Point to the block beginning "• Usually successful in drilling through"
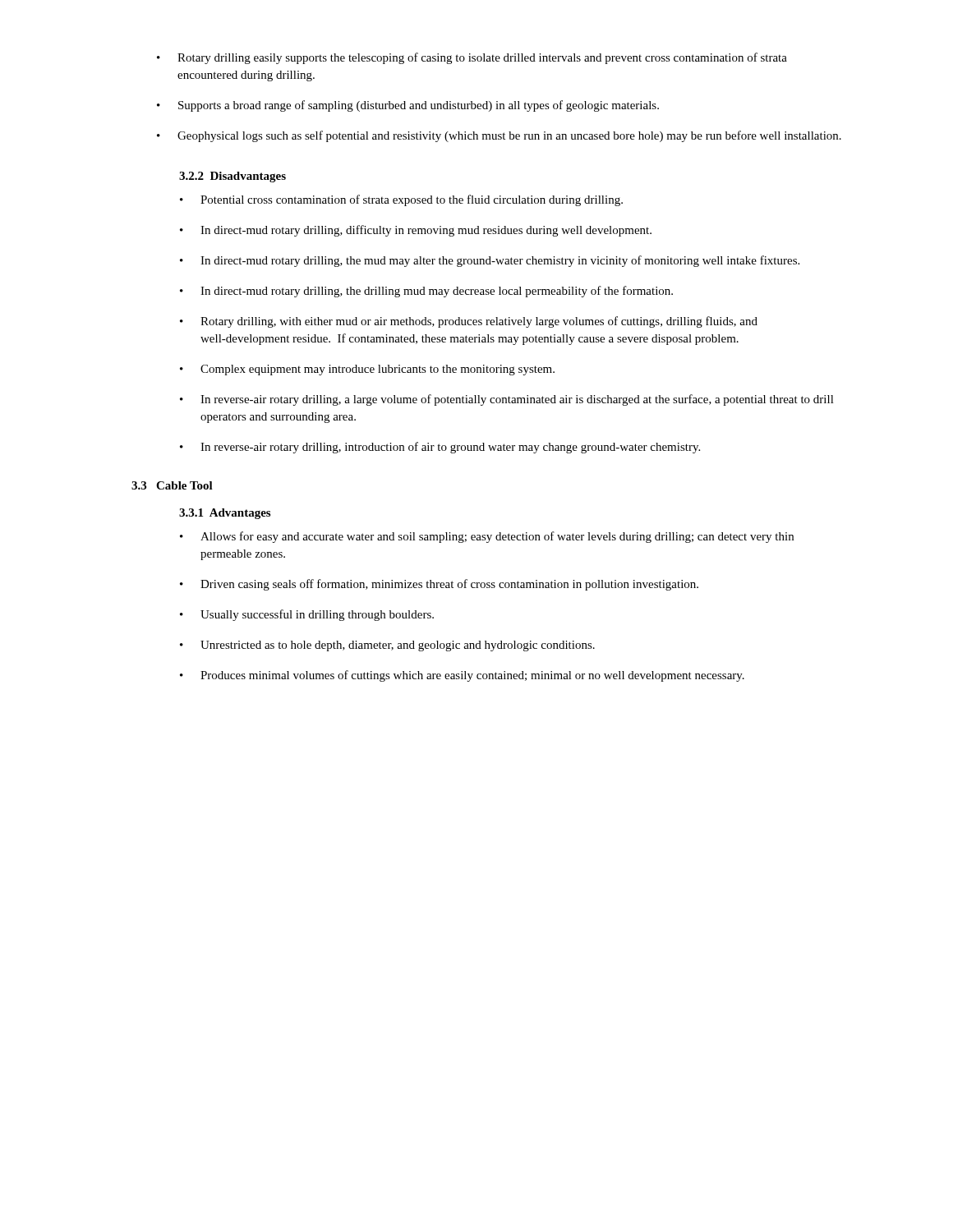 [307, 615]
